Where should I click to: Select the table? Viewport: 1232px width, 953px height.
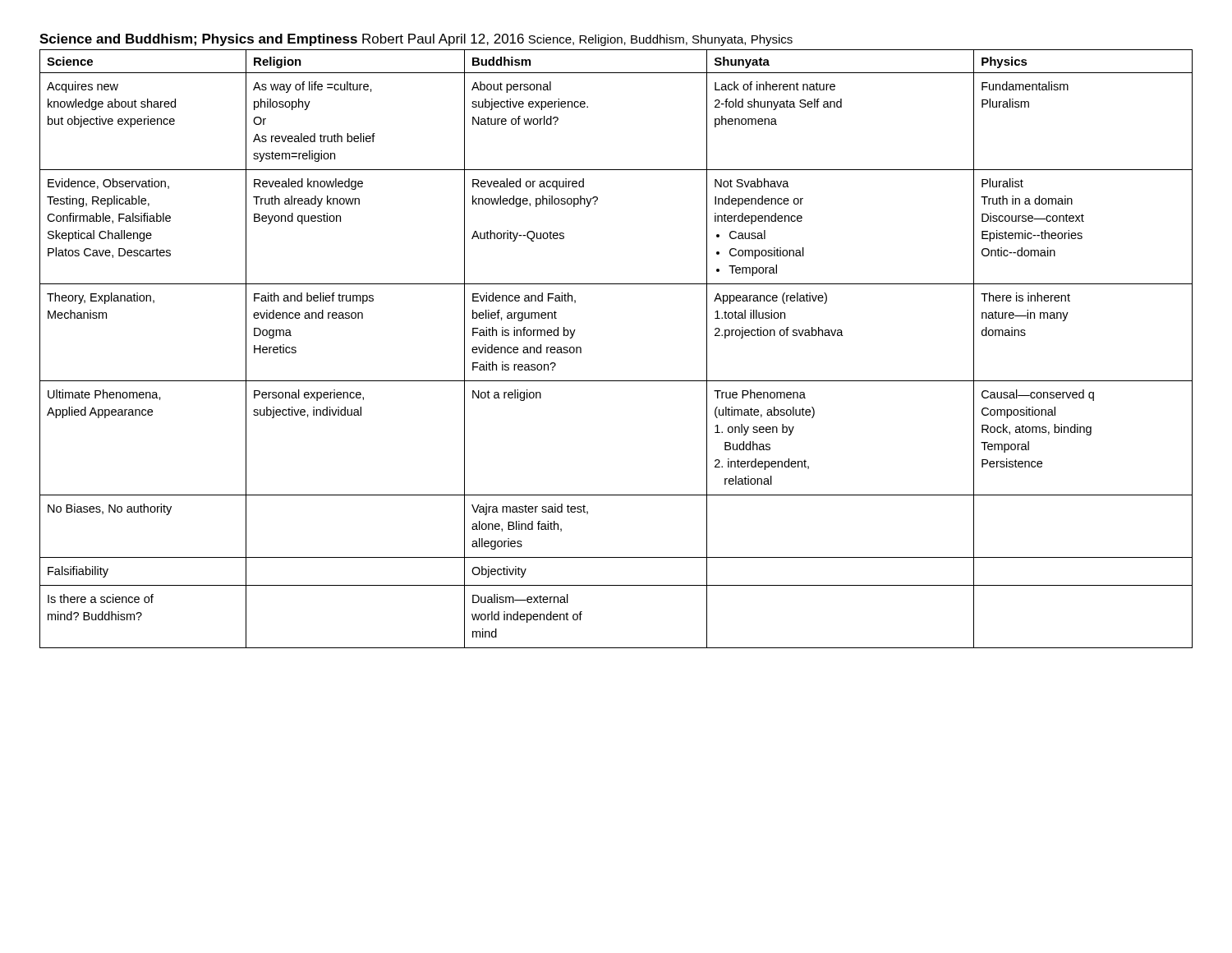click(x=616, y=349)
